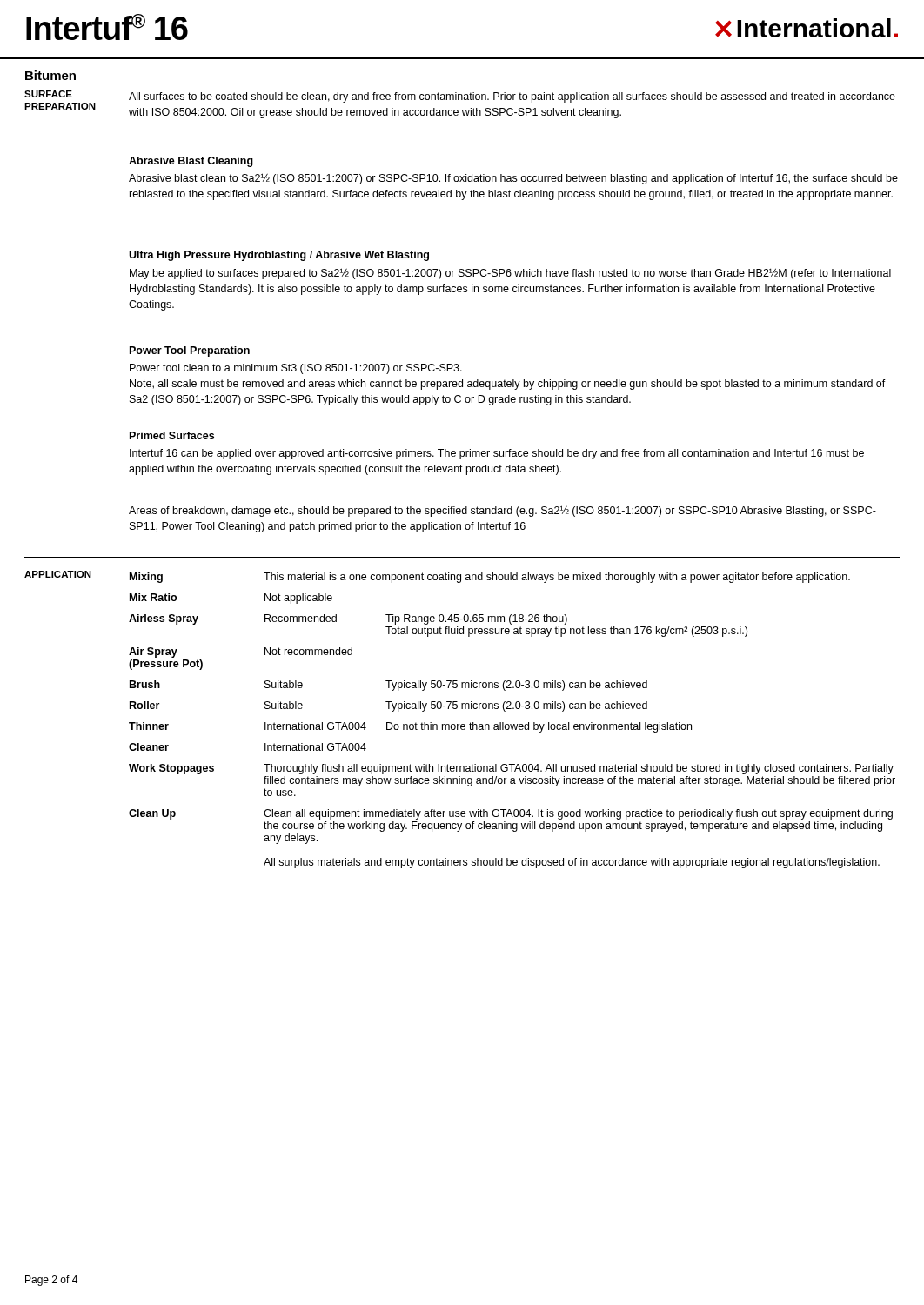Select the block starting "All surfaces to be"
This screenshot has height=1305, width=924.
pos(512,104)
